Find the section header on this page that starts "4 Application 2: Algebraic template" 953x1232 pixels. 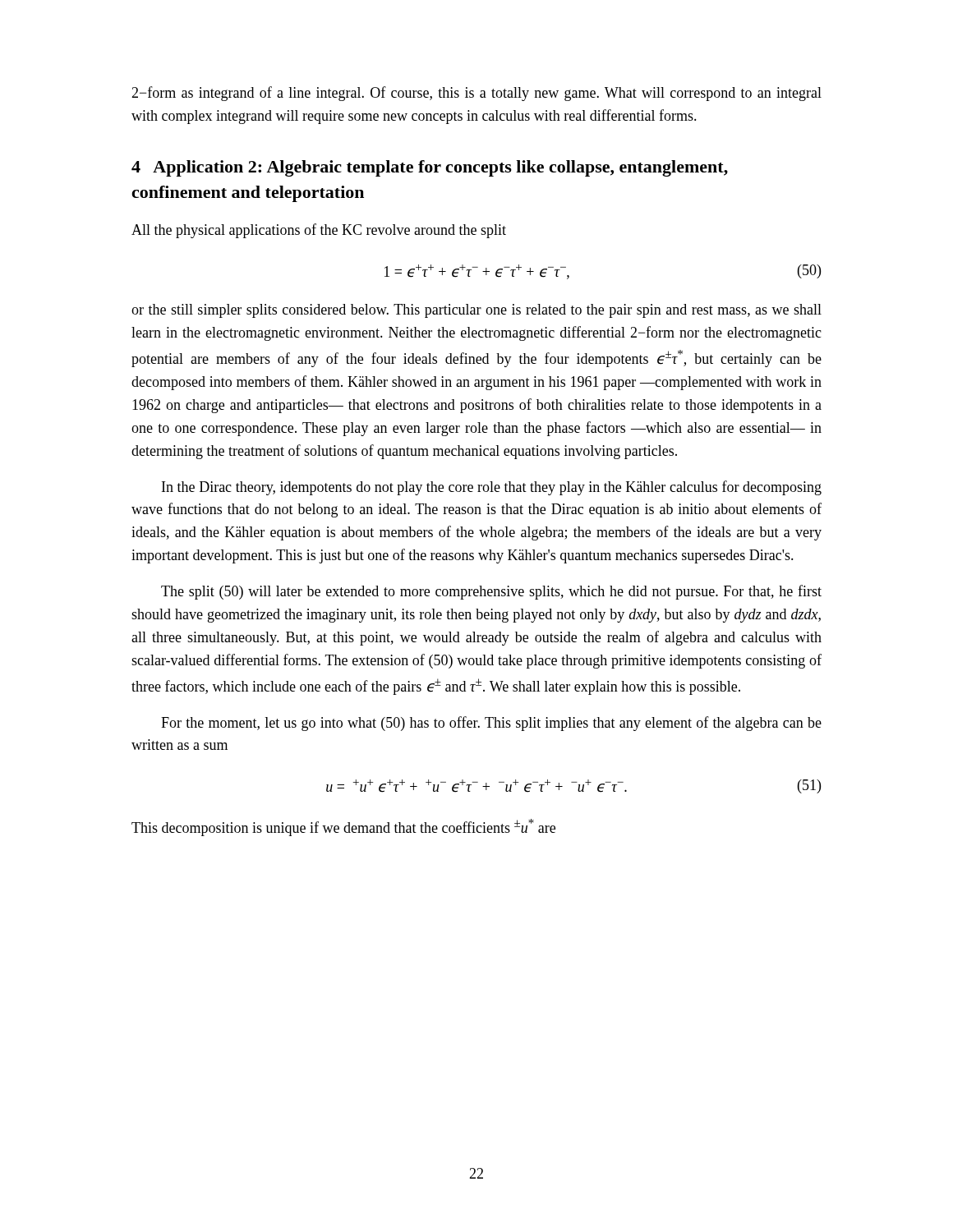tap(430, 179)
